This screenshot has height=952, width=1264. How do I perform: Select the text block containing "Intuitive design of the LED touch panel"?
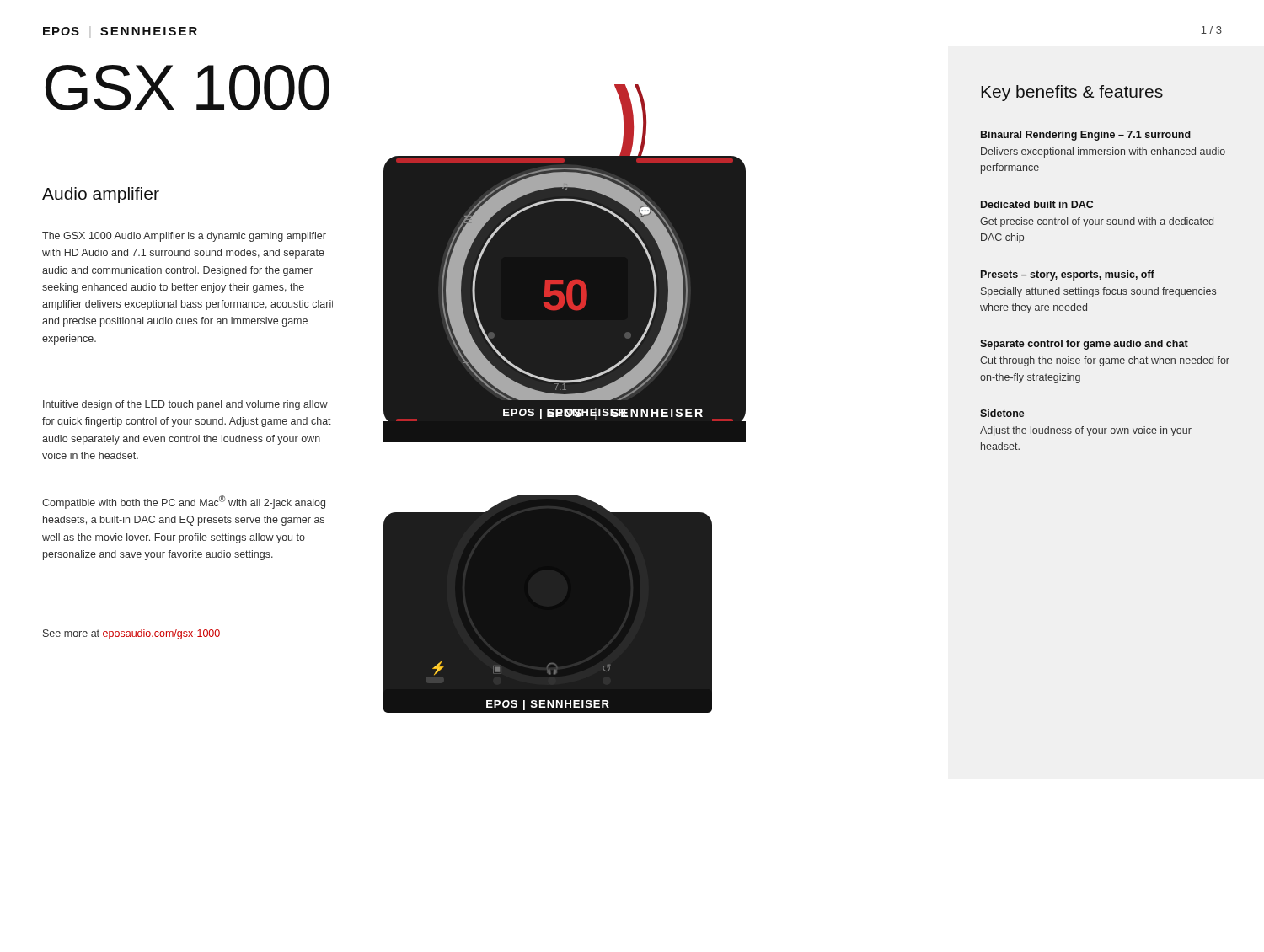point(186,430)
